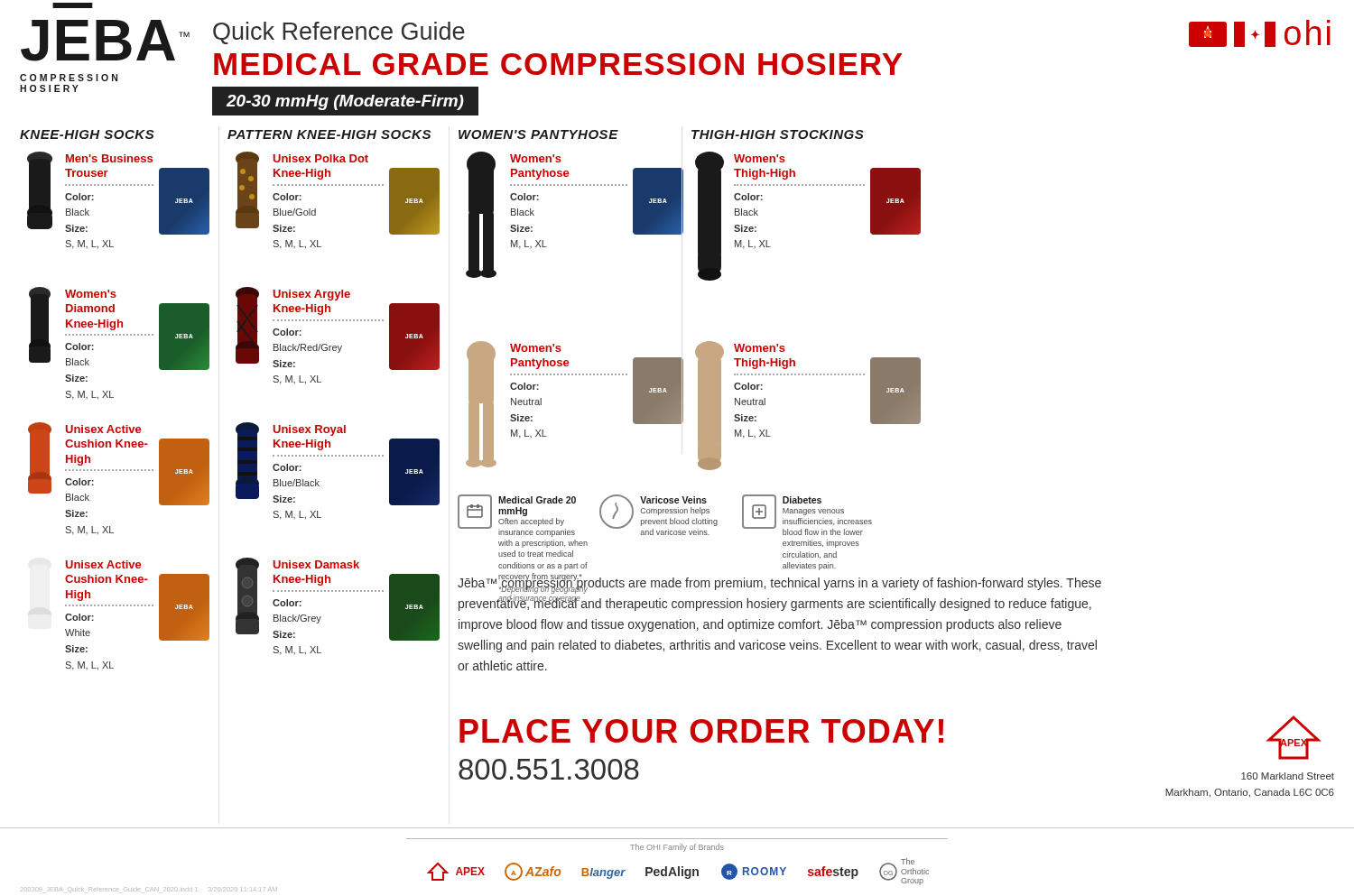Viewport: 1354px width, 896px height.
Task: Select the block starting "Unisex Polka DotKnee-High Color:Blue/GoldSize:S,"
Action: [334, 202]
